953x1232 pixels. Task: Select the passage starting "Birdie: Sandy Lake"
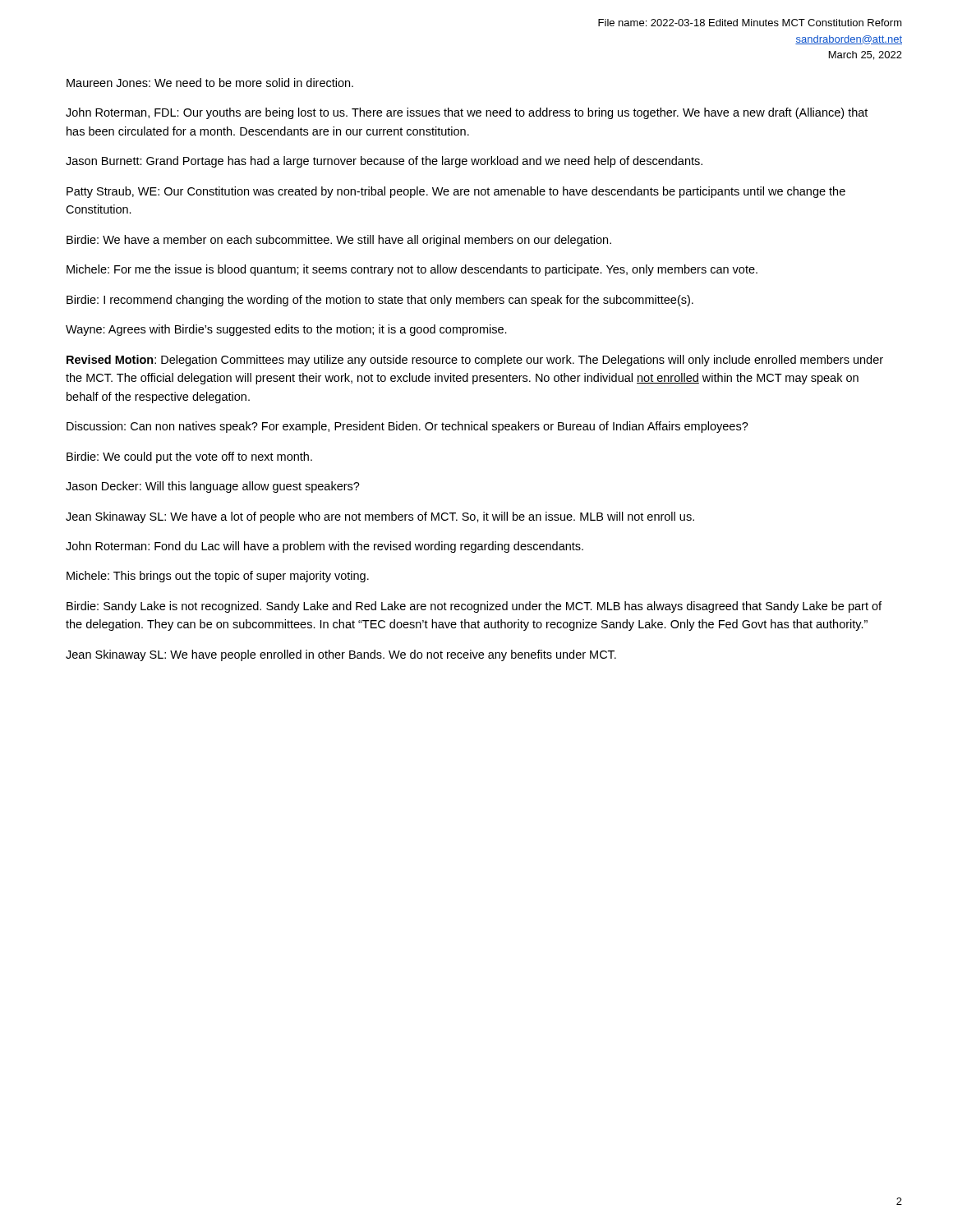click(x=474, y=615)
